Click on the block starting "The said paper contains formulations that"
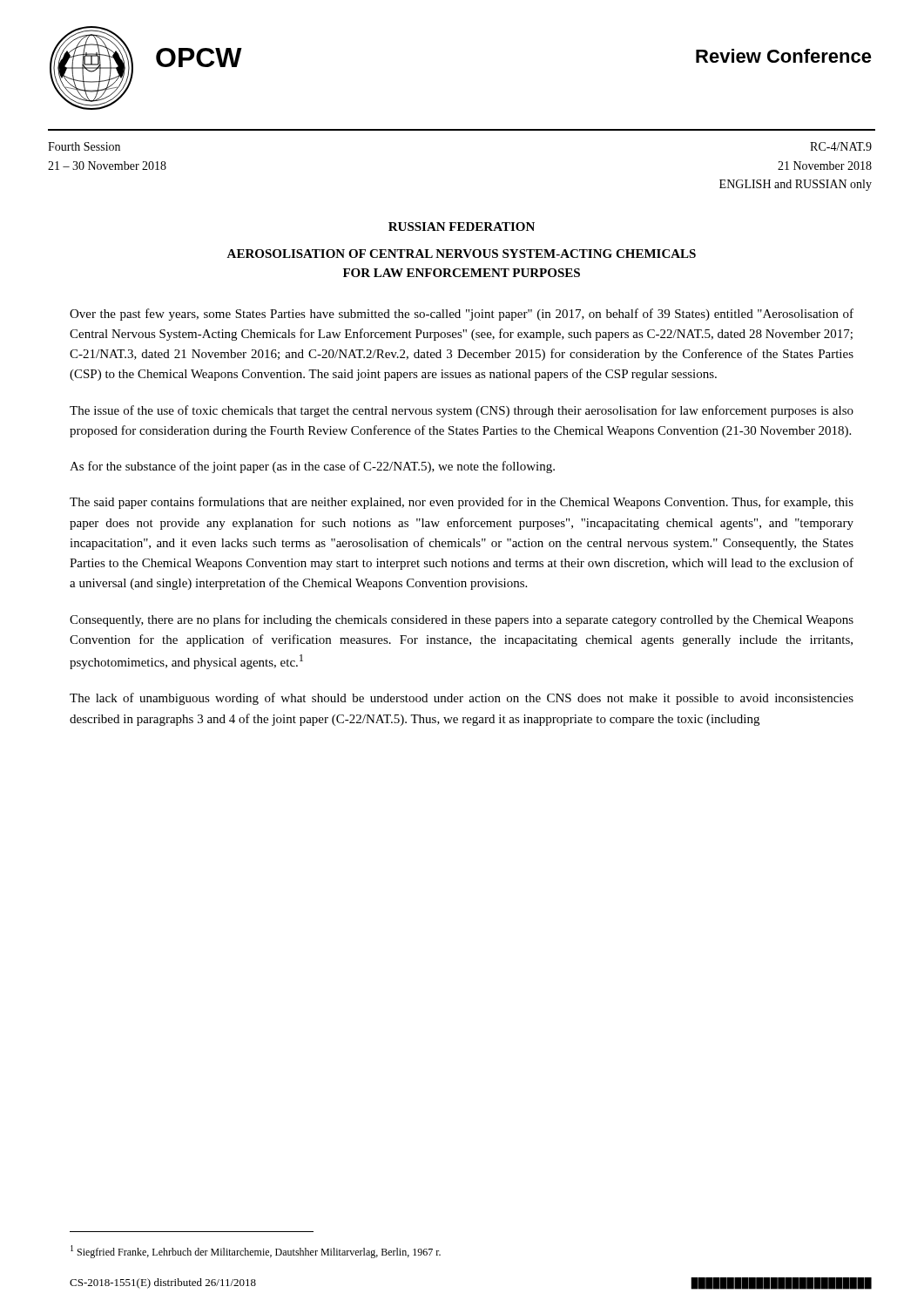This screenshot has height=1307, width=924. pyautogui.click(x=462, y=543)
